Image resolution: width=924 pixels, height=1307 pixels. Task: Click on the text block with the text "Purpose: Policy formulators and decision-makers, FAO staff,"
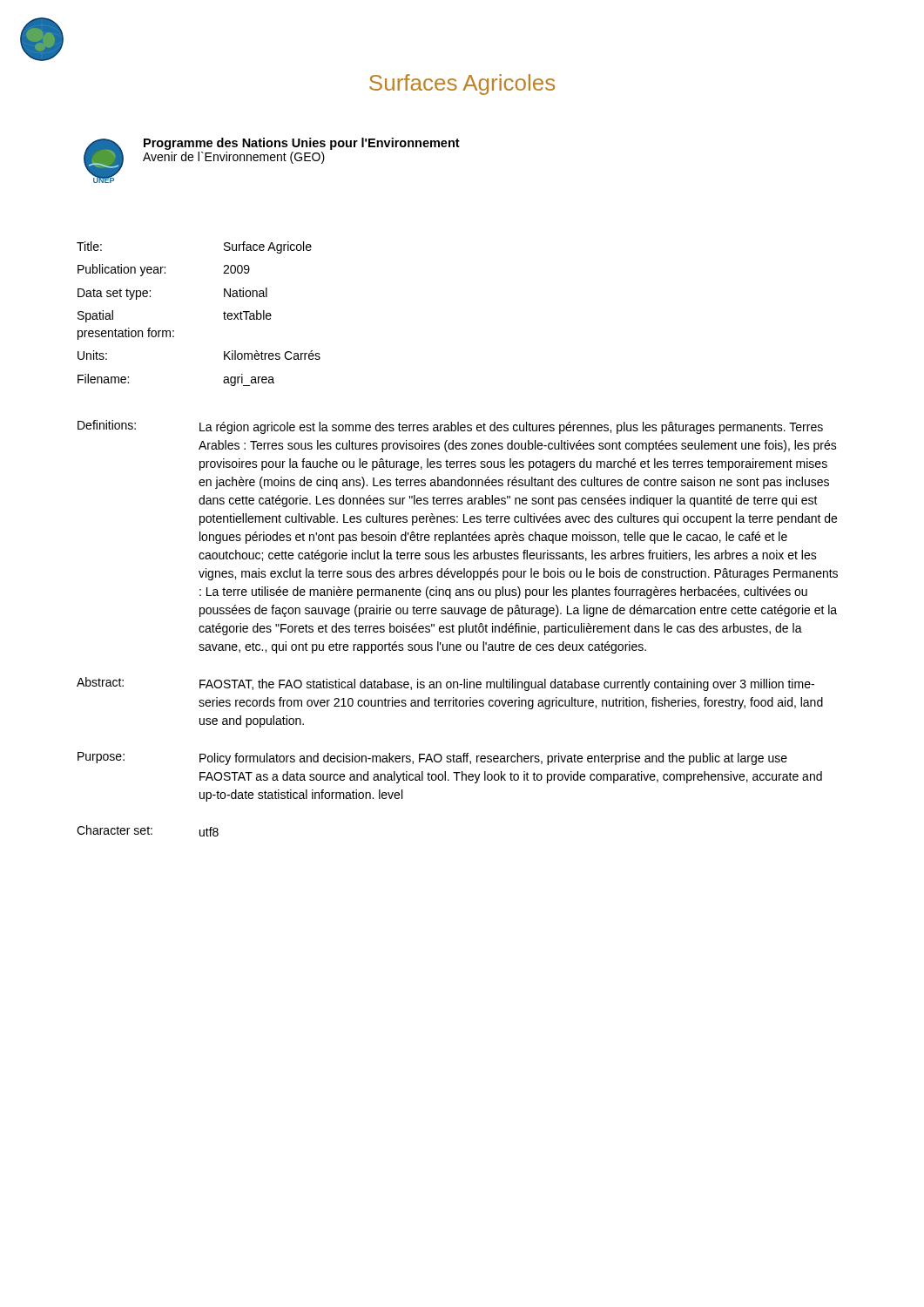click(x=460, y=777)
